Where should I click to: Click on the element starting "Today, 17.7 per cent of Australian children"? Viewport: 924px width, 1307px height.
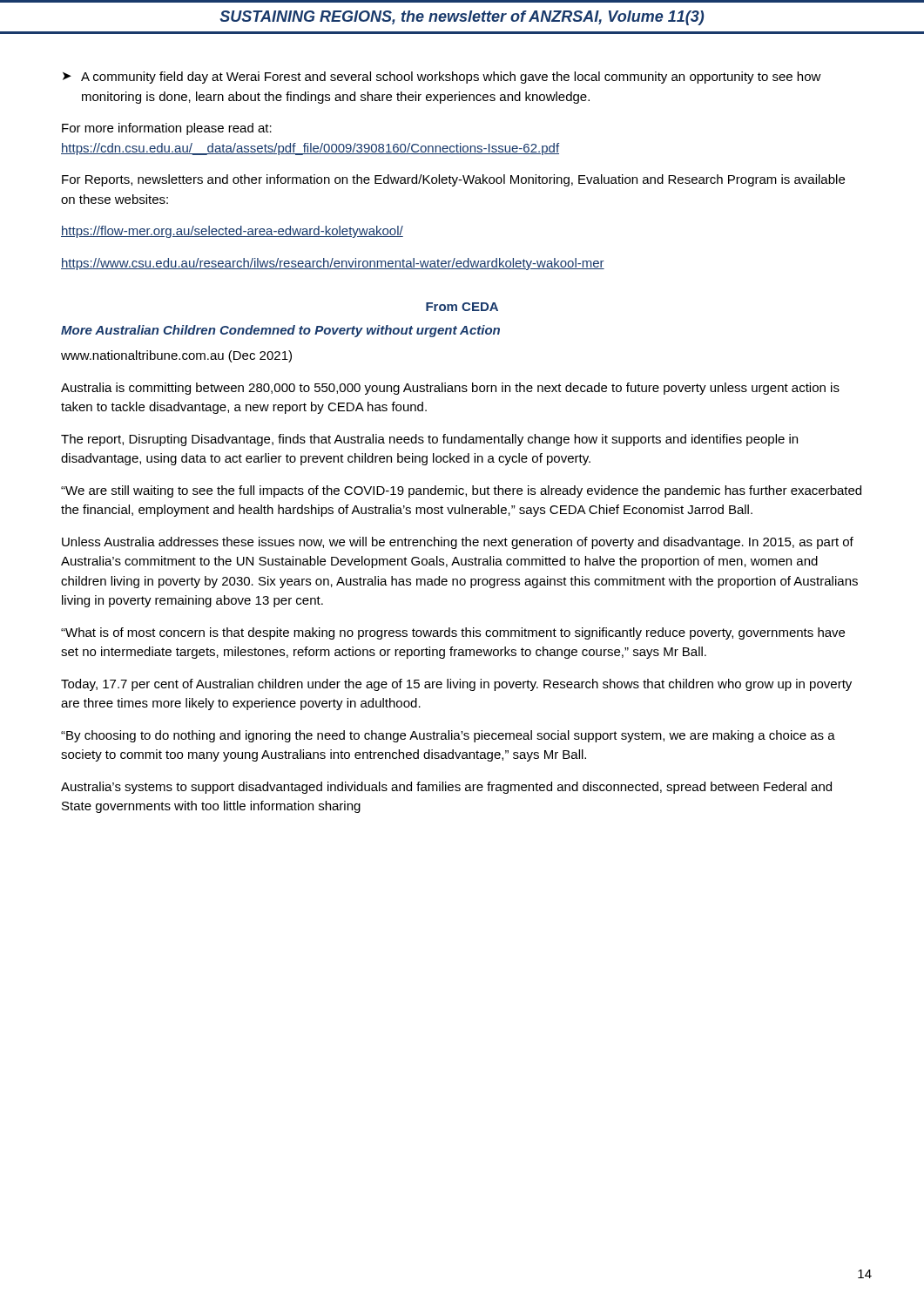pos(457,693)
